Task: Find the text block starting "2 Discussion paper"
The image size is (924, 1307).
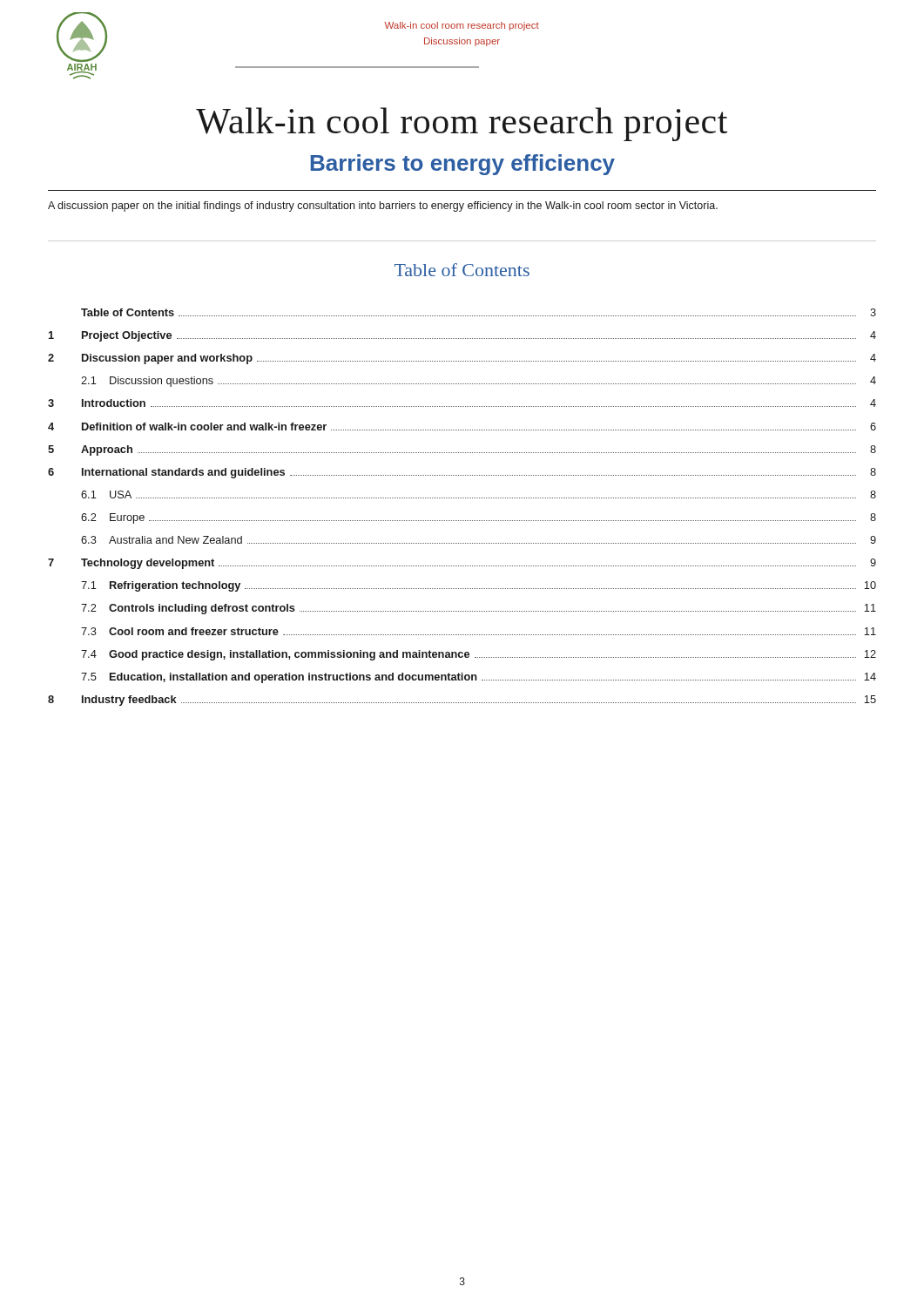Action: tap(462, 358)
